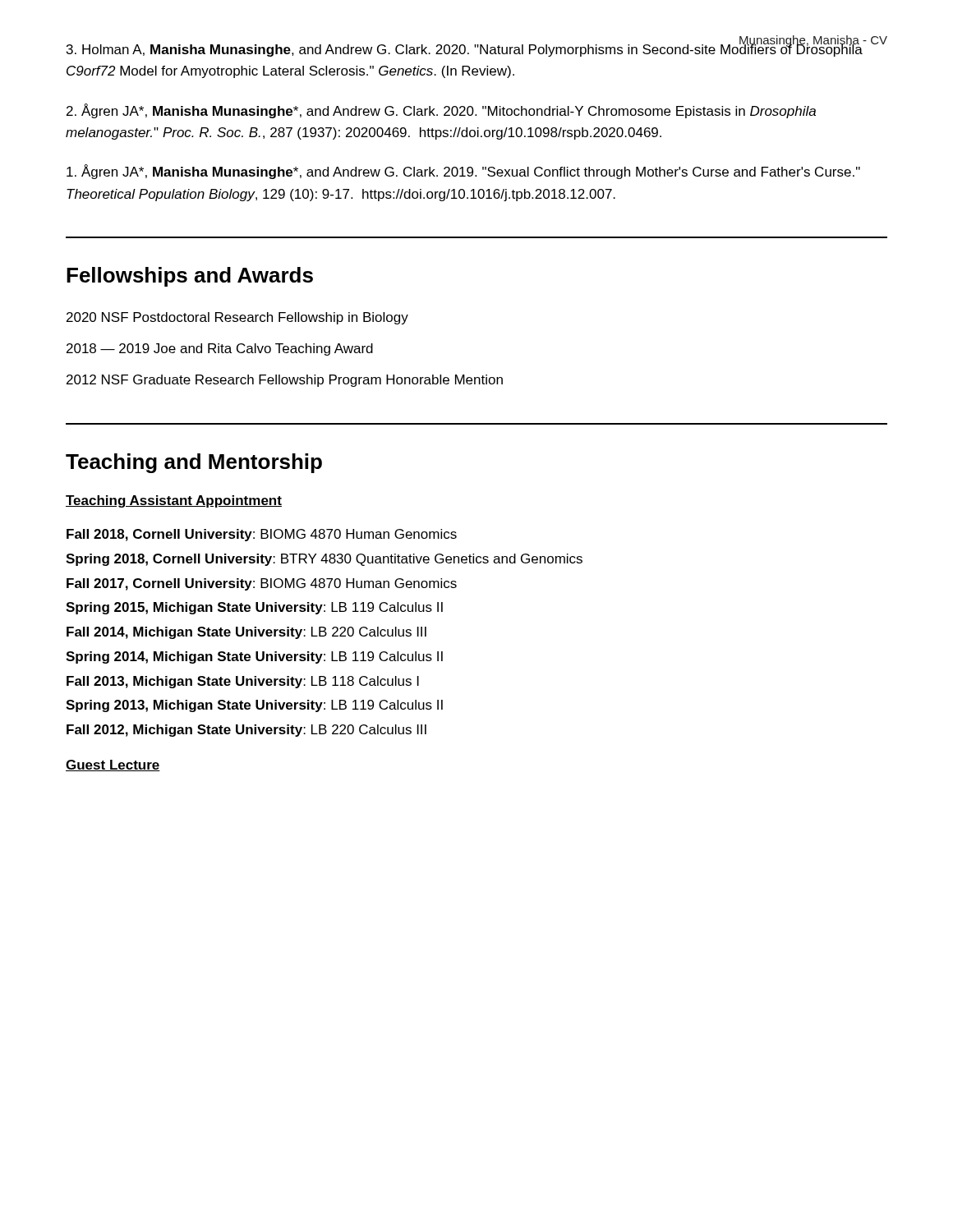The image size is (953, 1232).
Task: Find the section header that says "Fellowships and Awards"
Action: (190, 275)
